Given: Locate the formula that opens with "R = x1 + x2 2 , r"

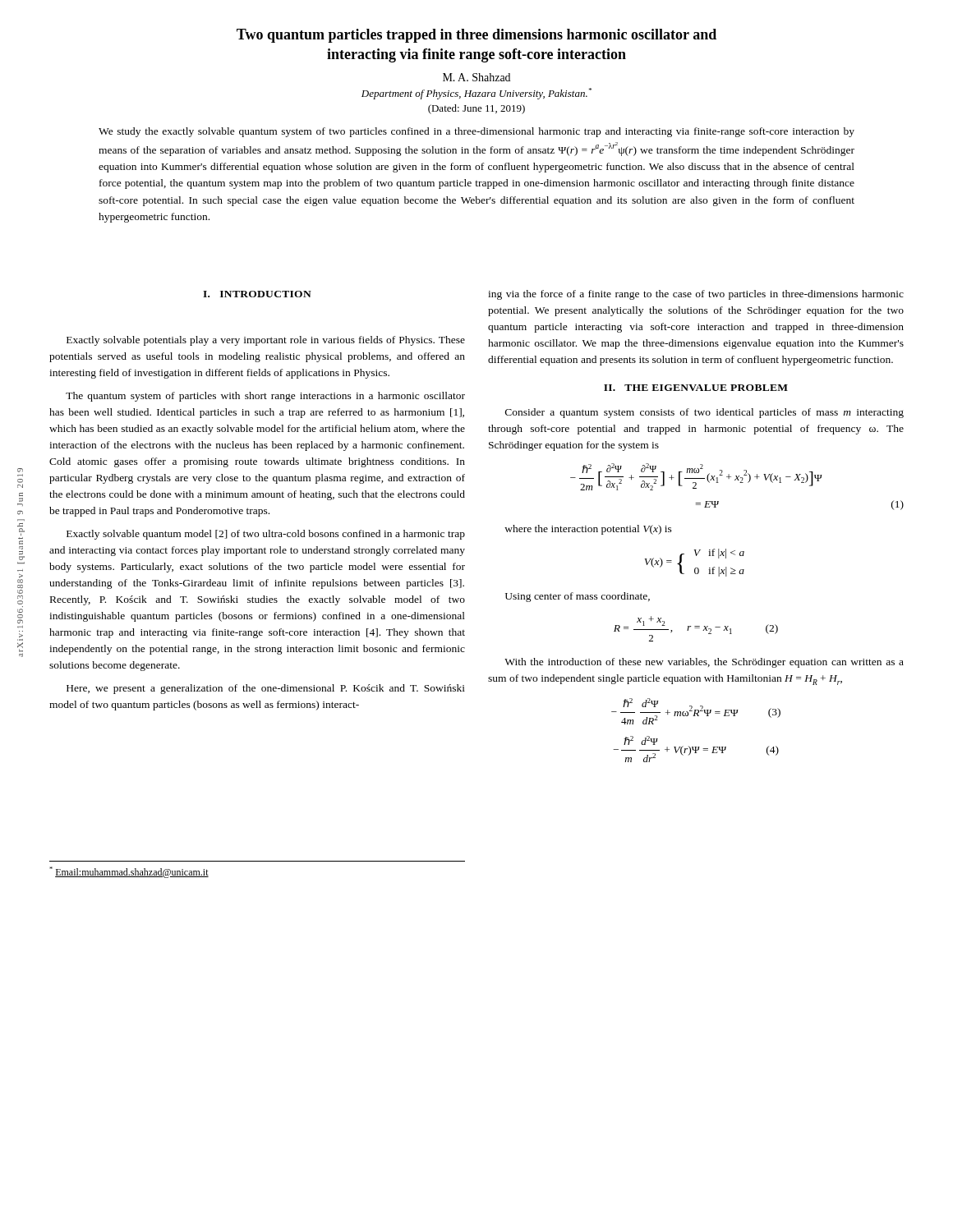Looking at the screenshot, I should click(696, 629).
